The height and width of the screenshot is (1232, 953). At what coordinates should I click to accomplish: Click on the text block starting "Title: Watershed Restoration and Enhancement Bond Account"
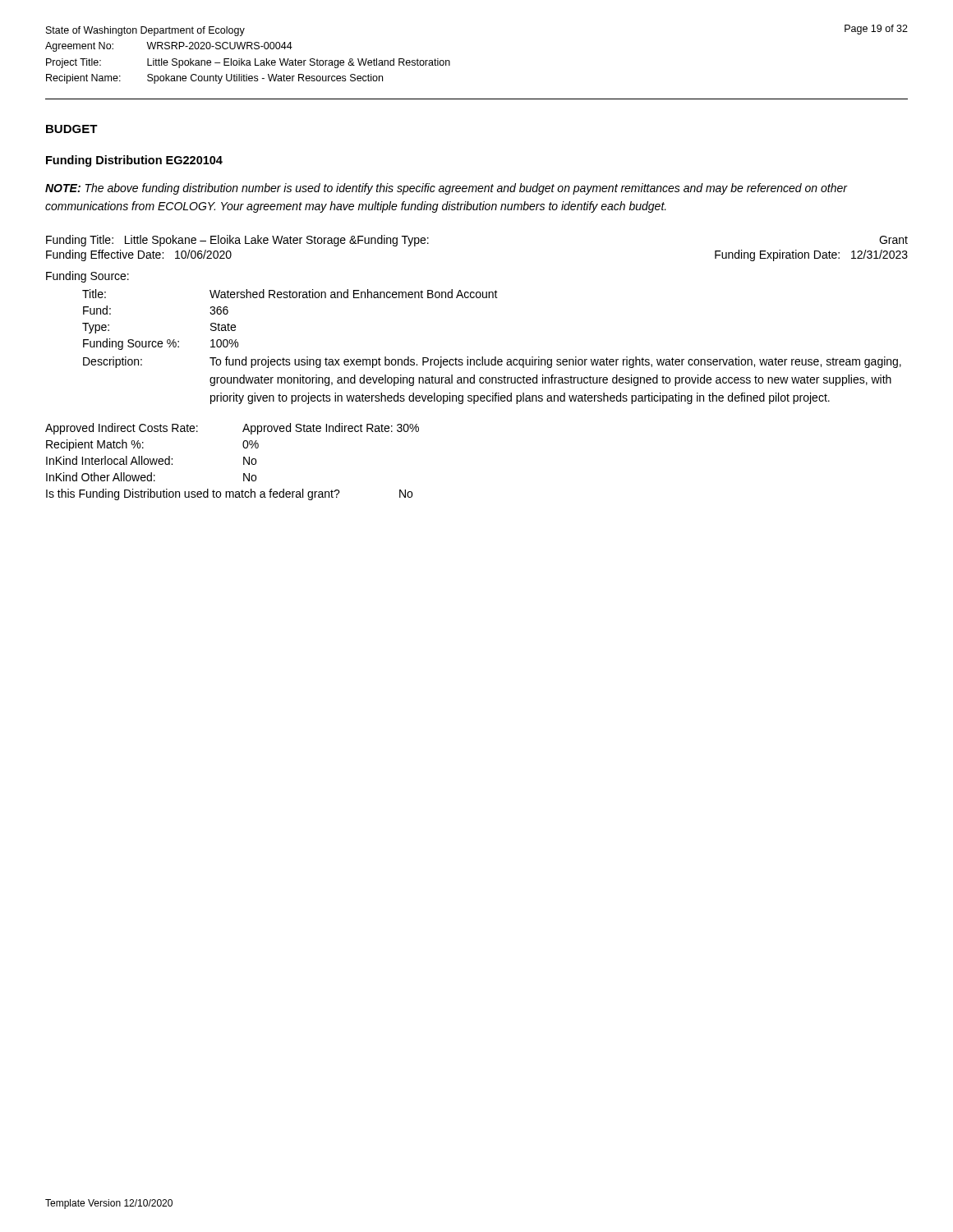coord(271,294)
